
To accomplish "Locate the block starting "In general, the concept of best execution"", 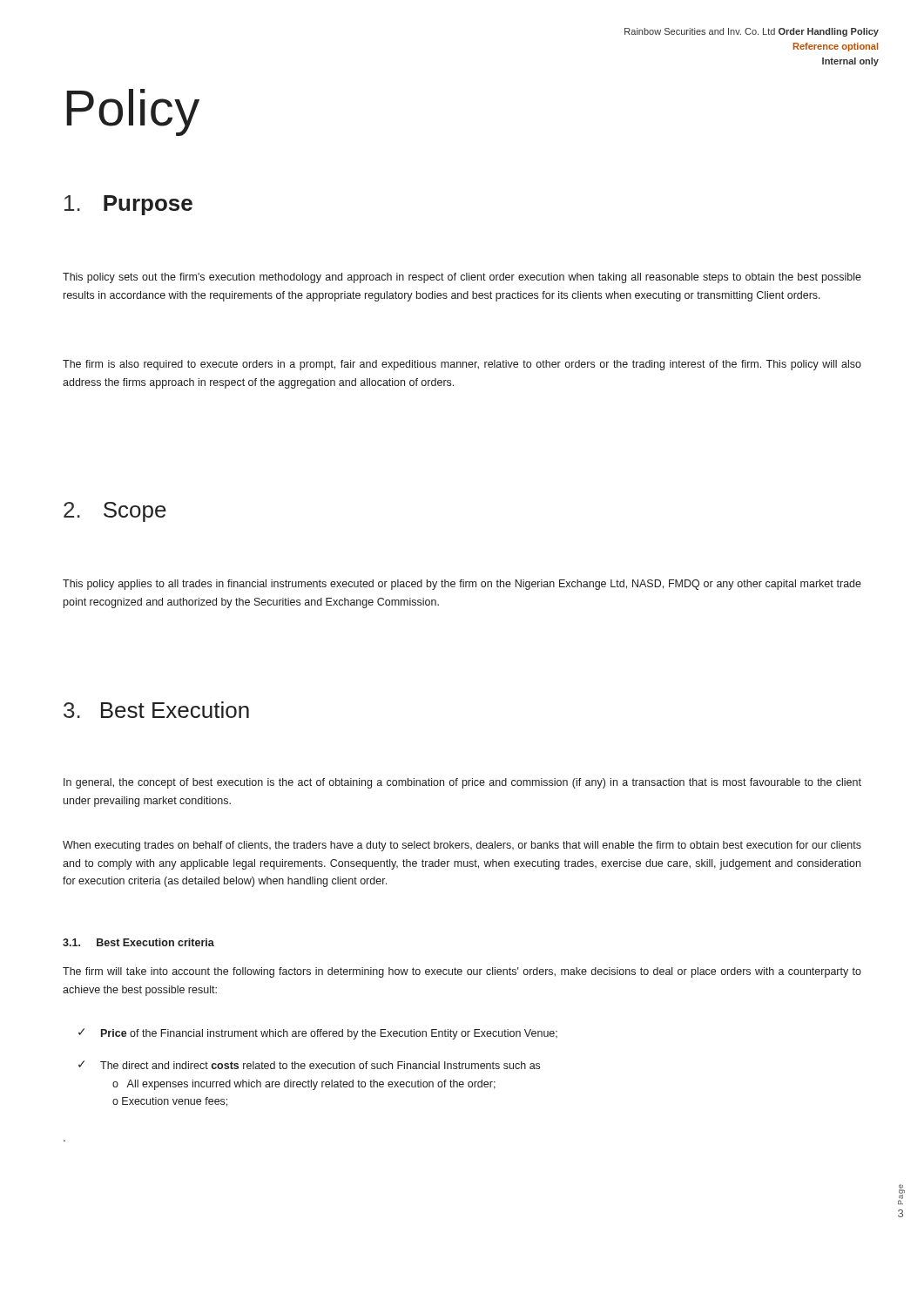I will click(462, 791).
